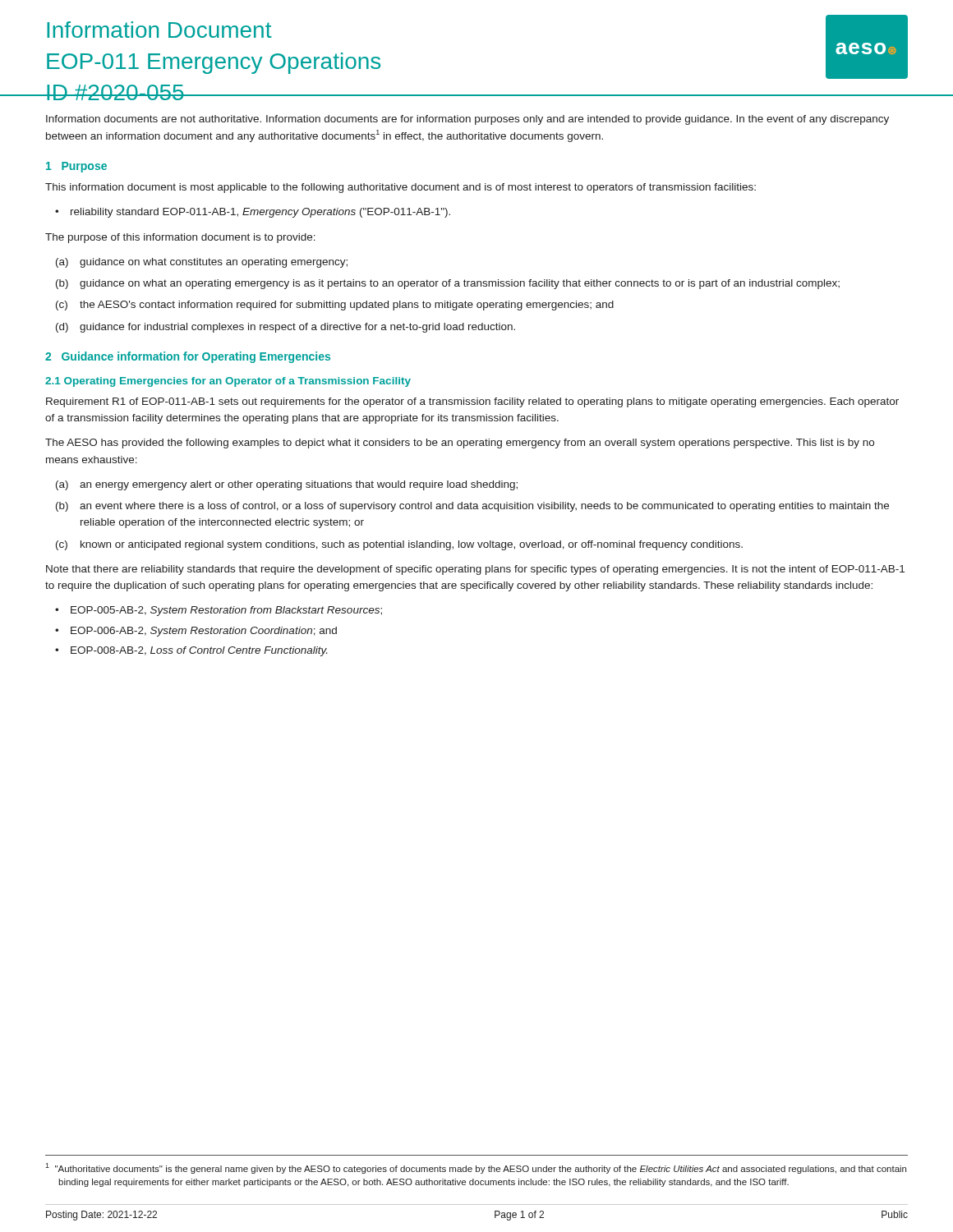Point to the passage starting "1 "Authoritative documents" is the general name given"
Screen dimensions: 1232x953
(476, 1174)
